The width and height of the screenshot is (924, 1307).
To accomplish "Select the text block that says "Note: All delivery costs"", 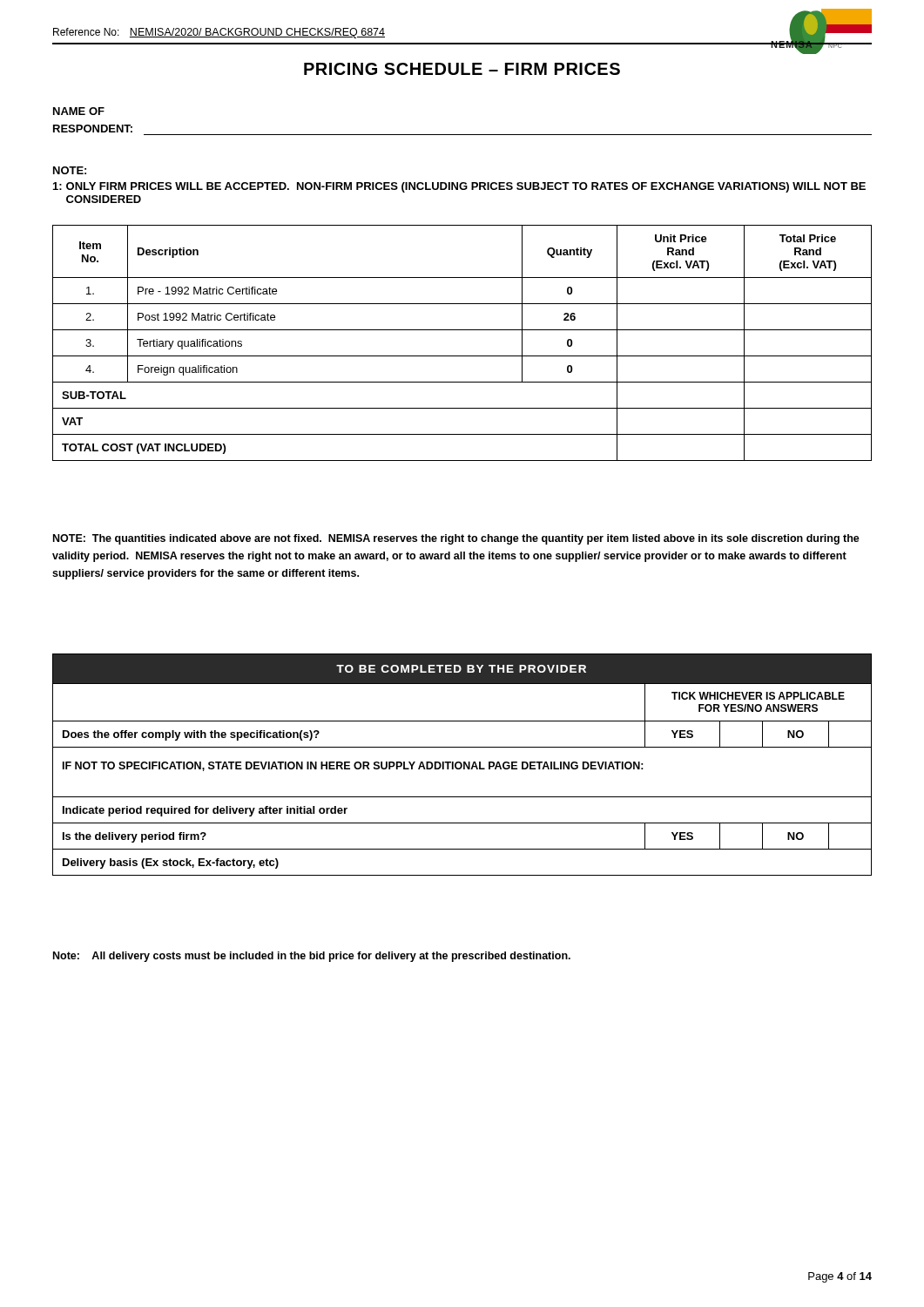I will click(x=312, y=956).
